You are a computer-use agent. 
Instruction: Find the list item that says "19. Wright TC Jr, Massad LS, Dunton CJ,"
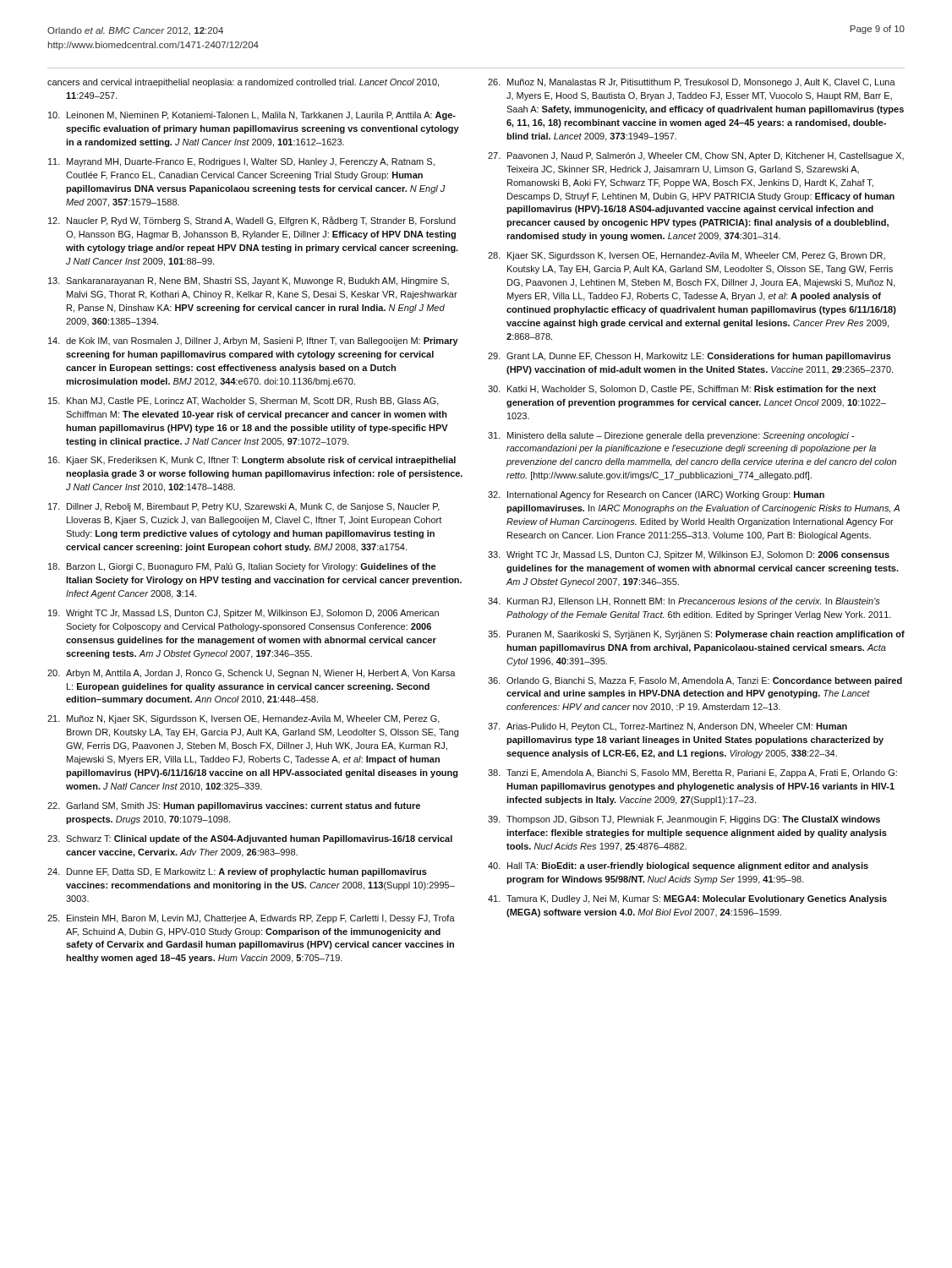(256, 634)
